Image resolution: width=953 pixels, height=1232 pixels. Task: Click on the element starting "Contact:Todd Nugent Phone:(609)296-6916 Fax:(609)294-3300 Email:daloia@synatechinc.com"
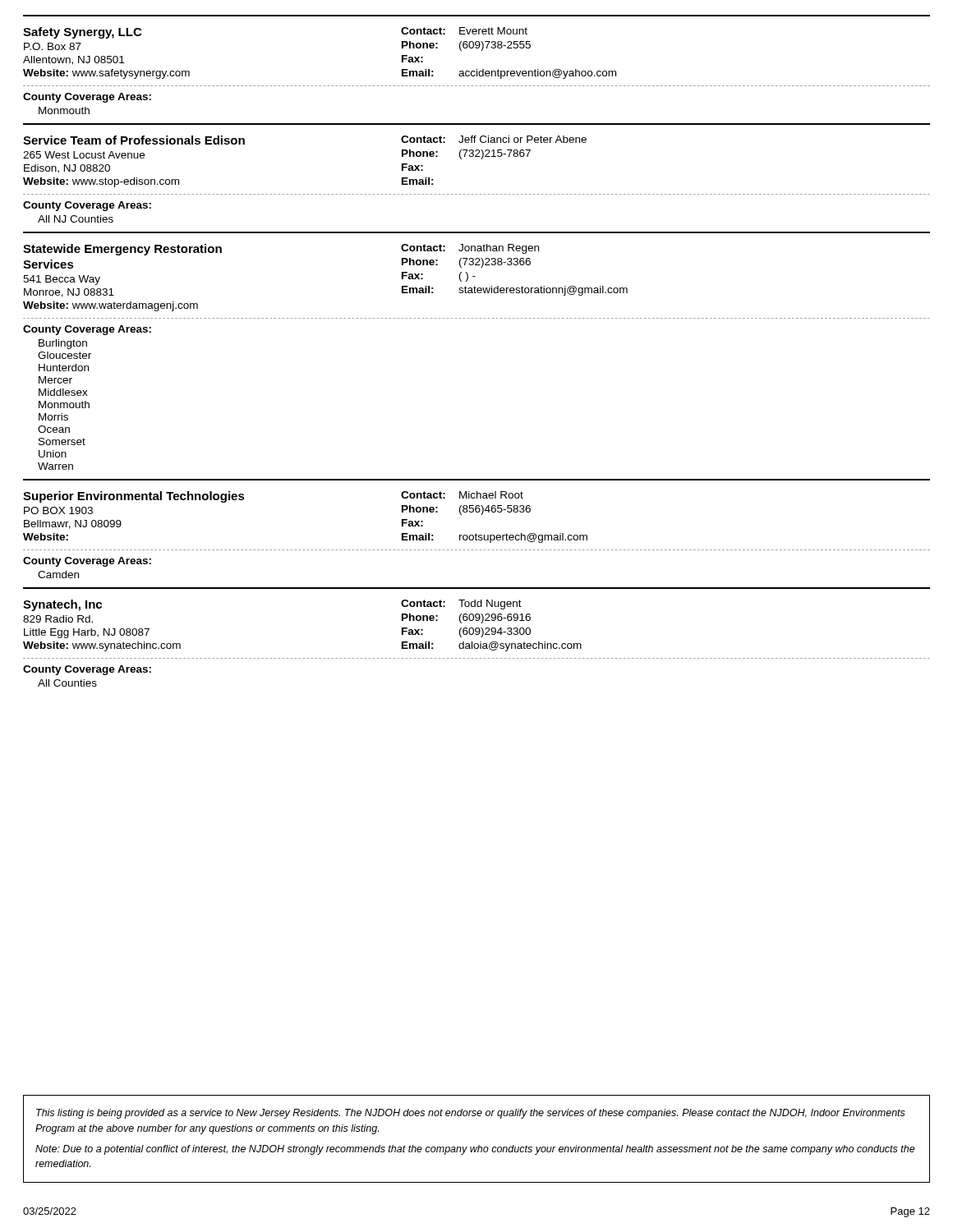tap(461, 605)
